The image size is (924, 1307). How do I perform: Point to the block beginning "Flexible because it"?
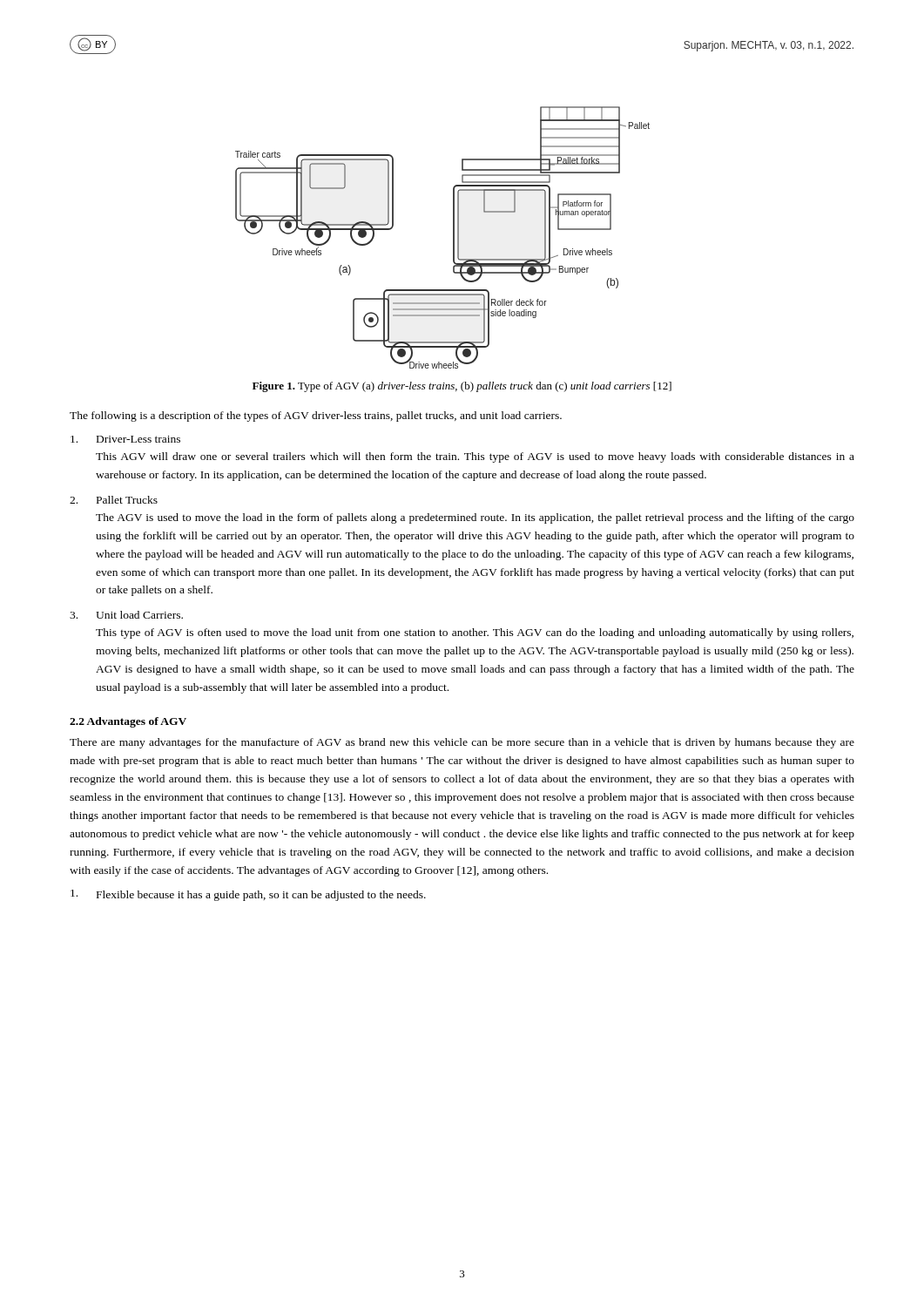(x=248, y=895)
